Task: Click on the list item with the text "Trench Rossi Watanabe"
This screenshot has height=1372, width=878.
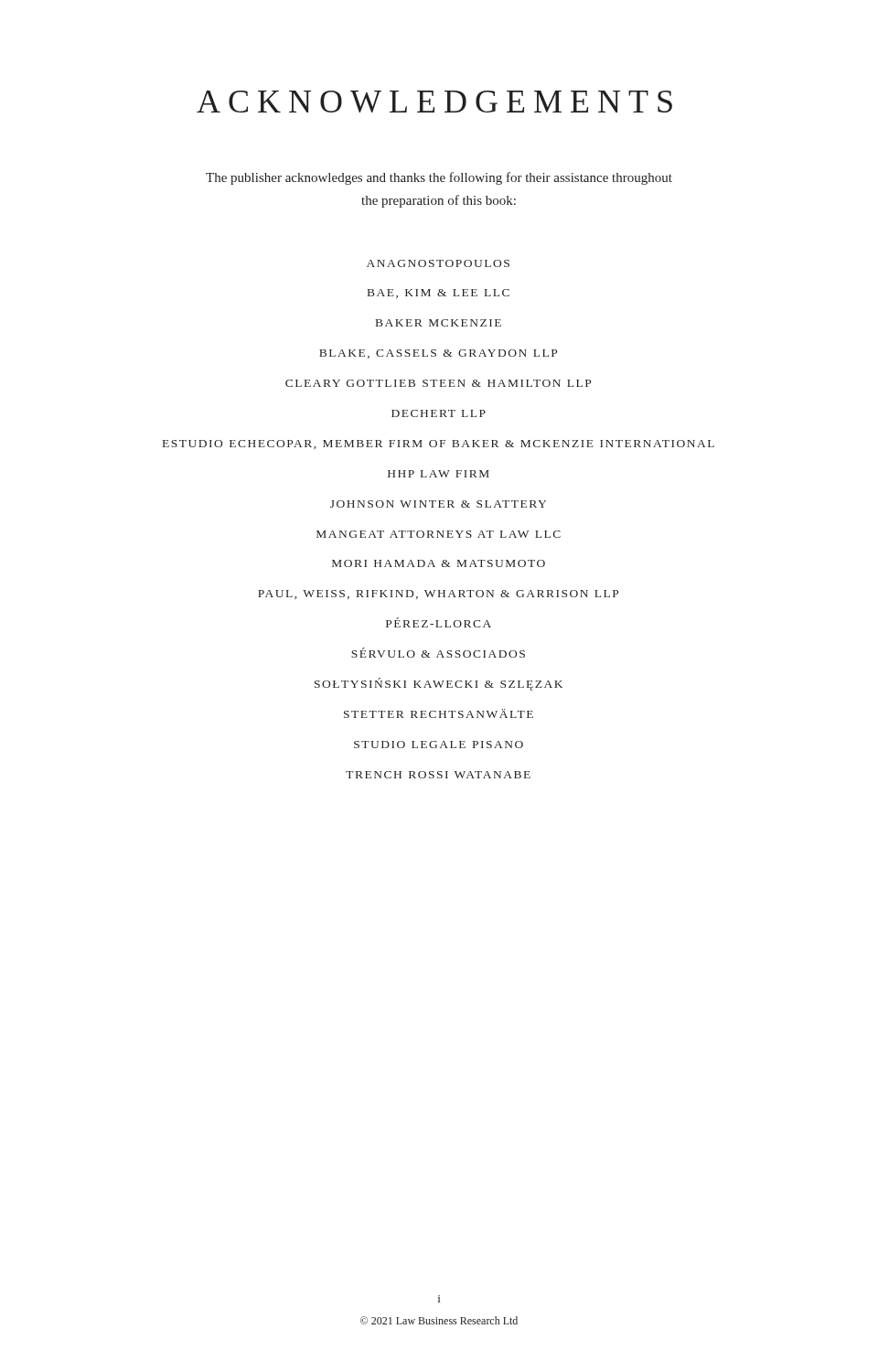Action: coord(439,774)
